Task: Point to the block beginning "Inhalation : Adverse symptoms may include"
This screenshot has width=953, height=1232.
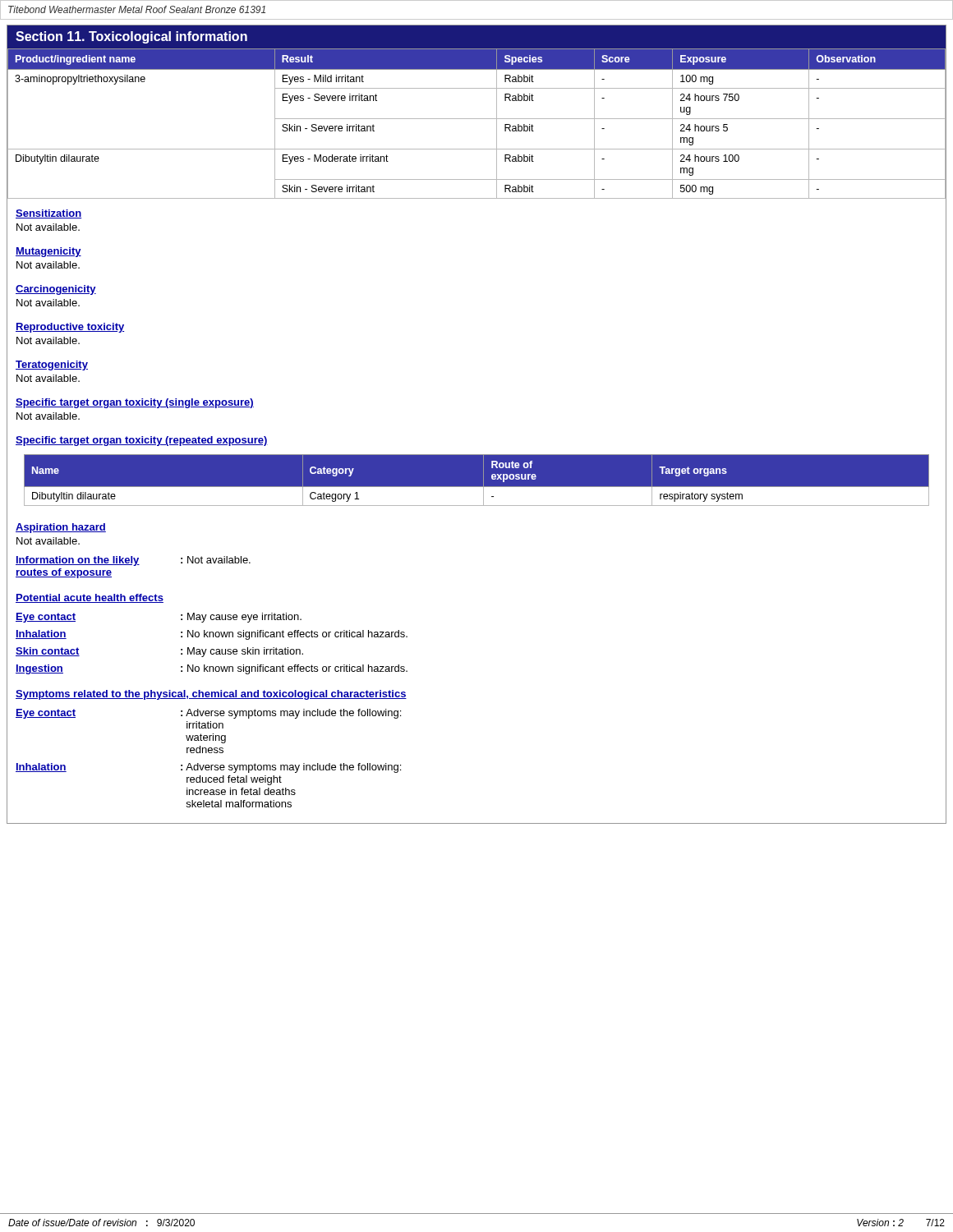Action: [x=208, y=768]
